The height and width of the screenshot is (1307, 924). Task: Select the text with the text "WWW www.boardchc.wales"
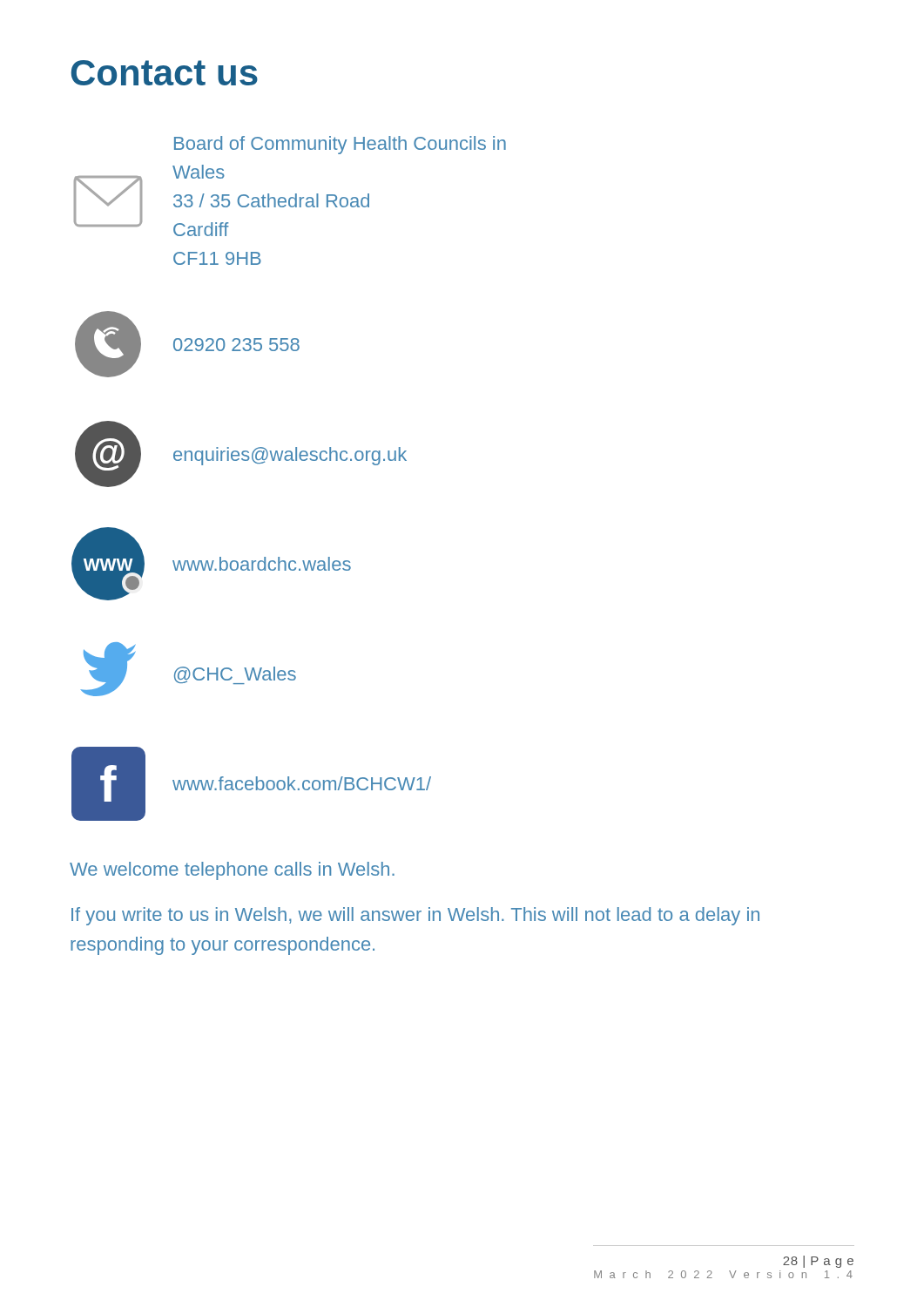210,564
